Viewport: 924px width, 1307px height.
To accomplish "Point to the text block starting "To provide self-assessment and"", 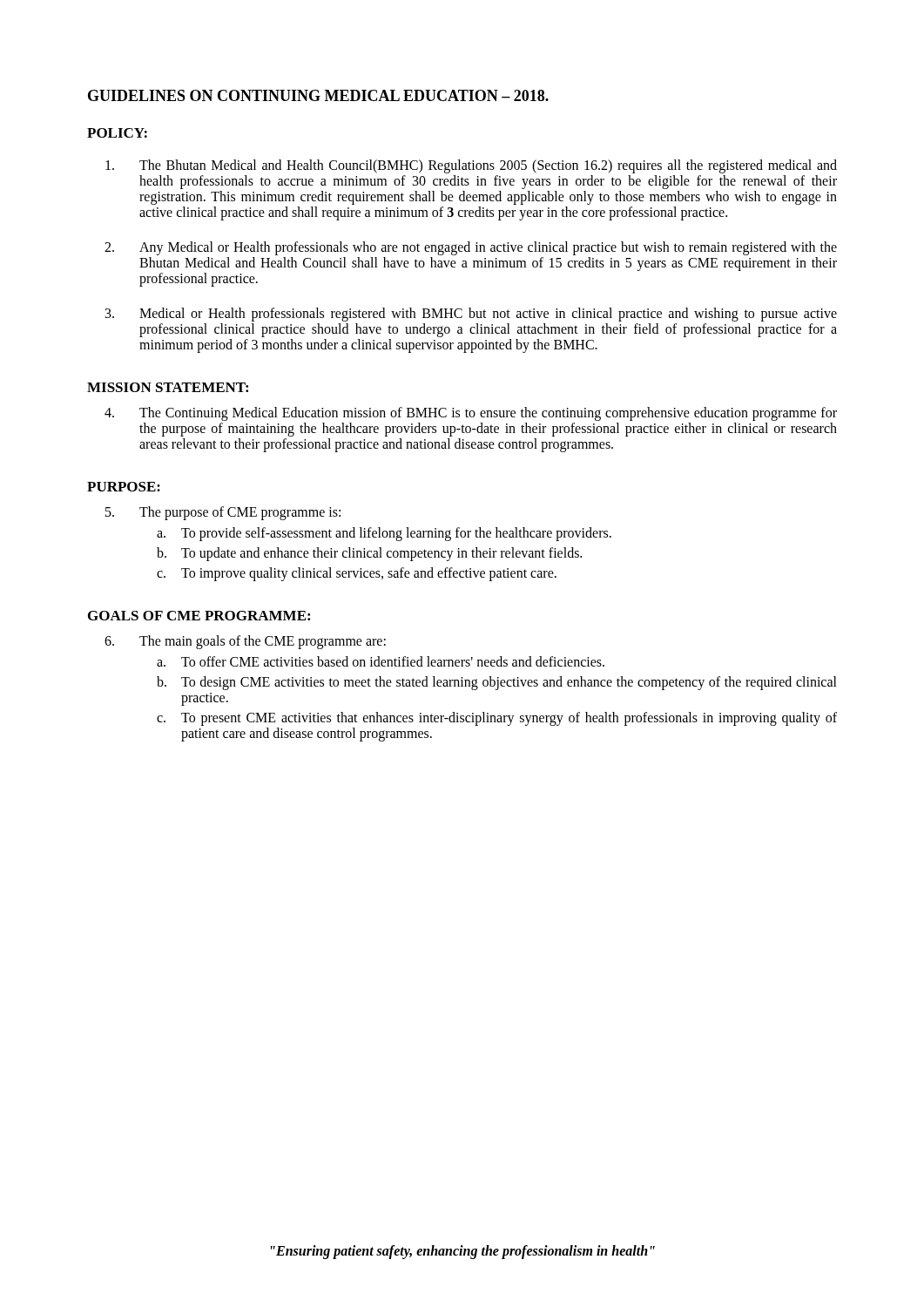I will coord(397,533).
